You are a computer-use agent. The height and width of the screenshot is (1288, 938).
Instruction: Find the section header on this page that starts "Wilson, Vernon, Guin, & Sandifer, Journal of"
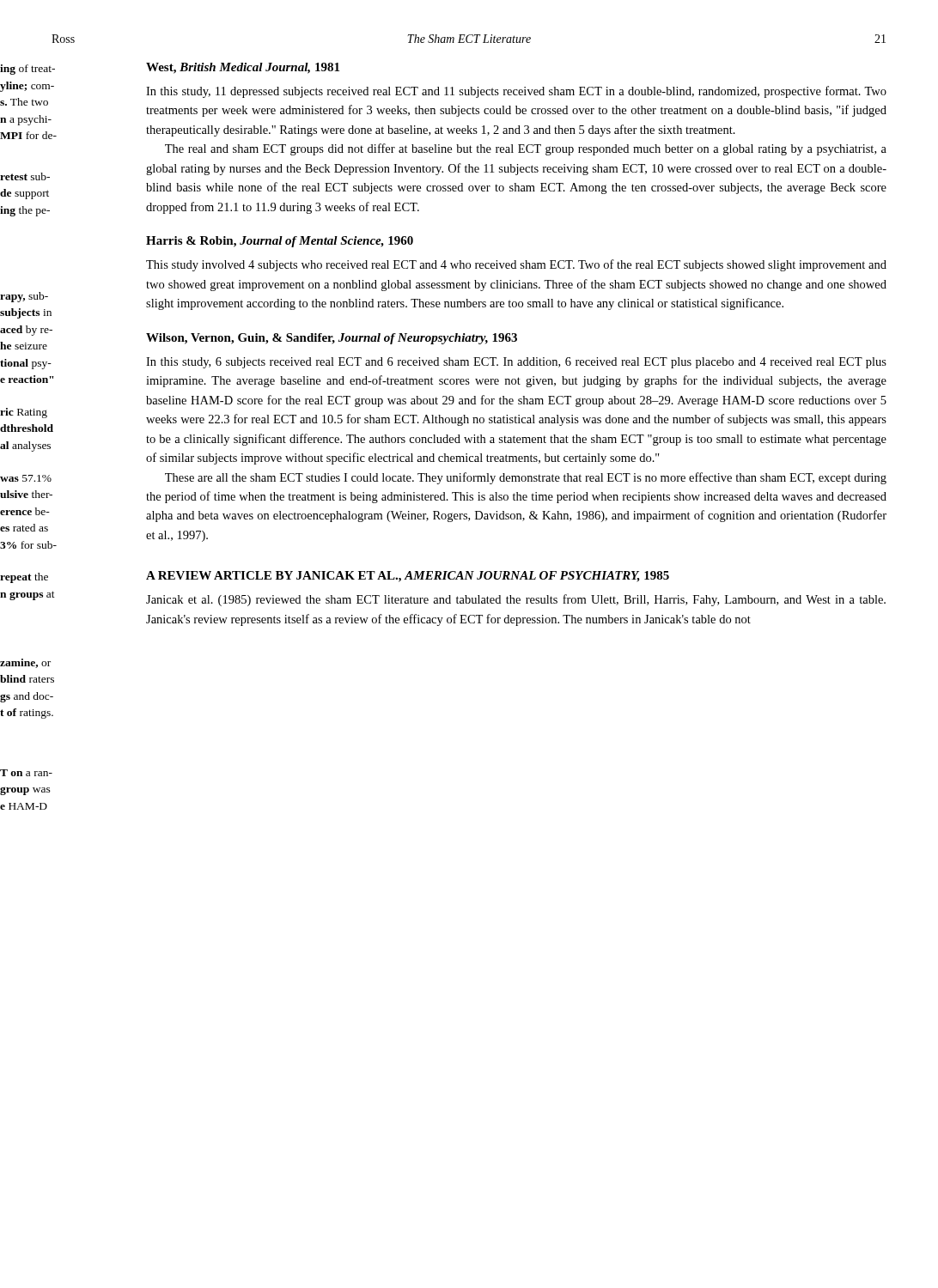[x=332, y=337]
